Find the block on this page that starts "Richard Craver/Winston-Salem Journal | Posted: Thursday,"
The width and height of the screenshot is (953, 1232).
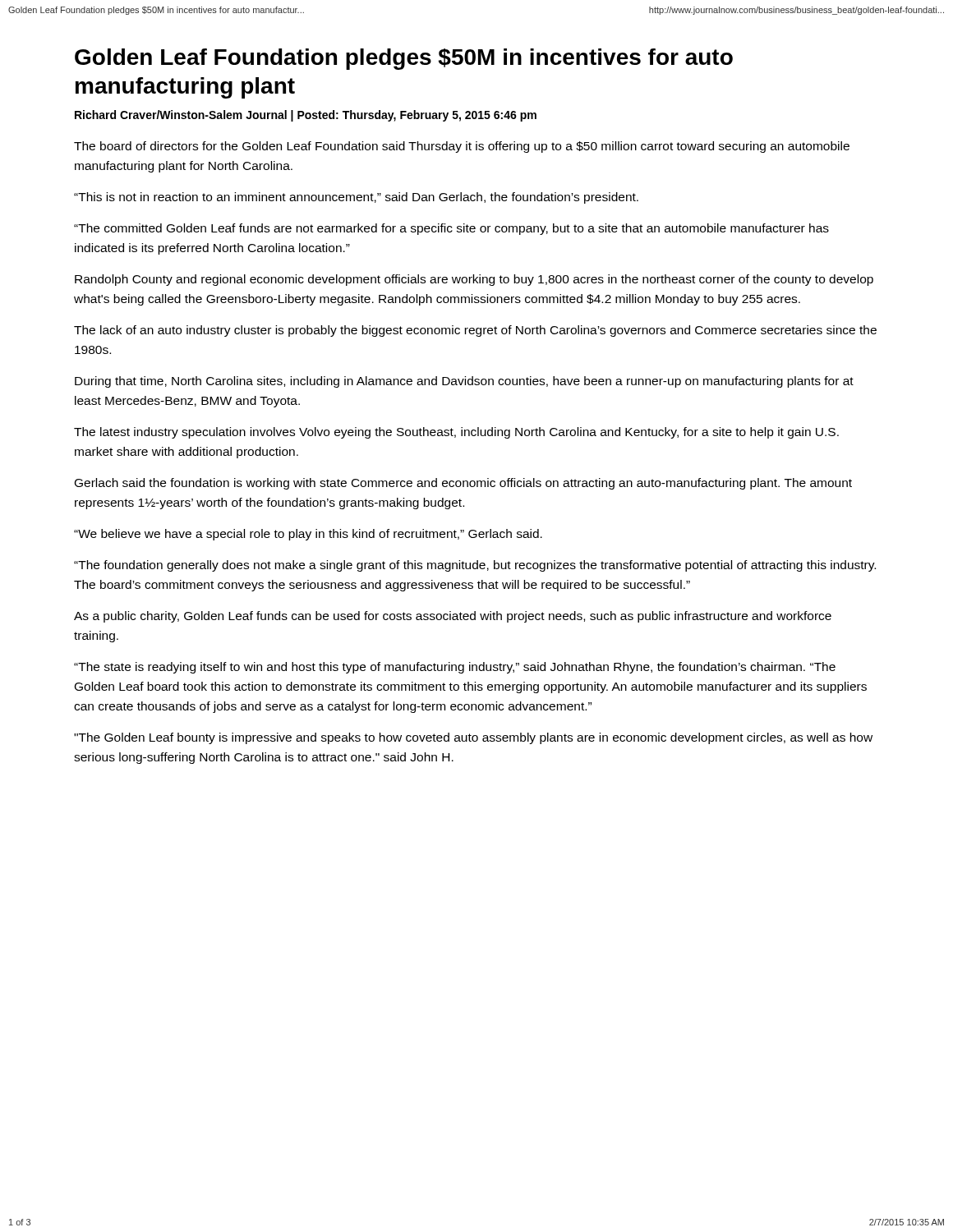[306, 115]
